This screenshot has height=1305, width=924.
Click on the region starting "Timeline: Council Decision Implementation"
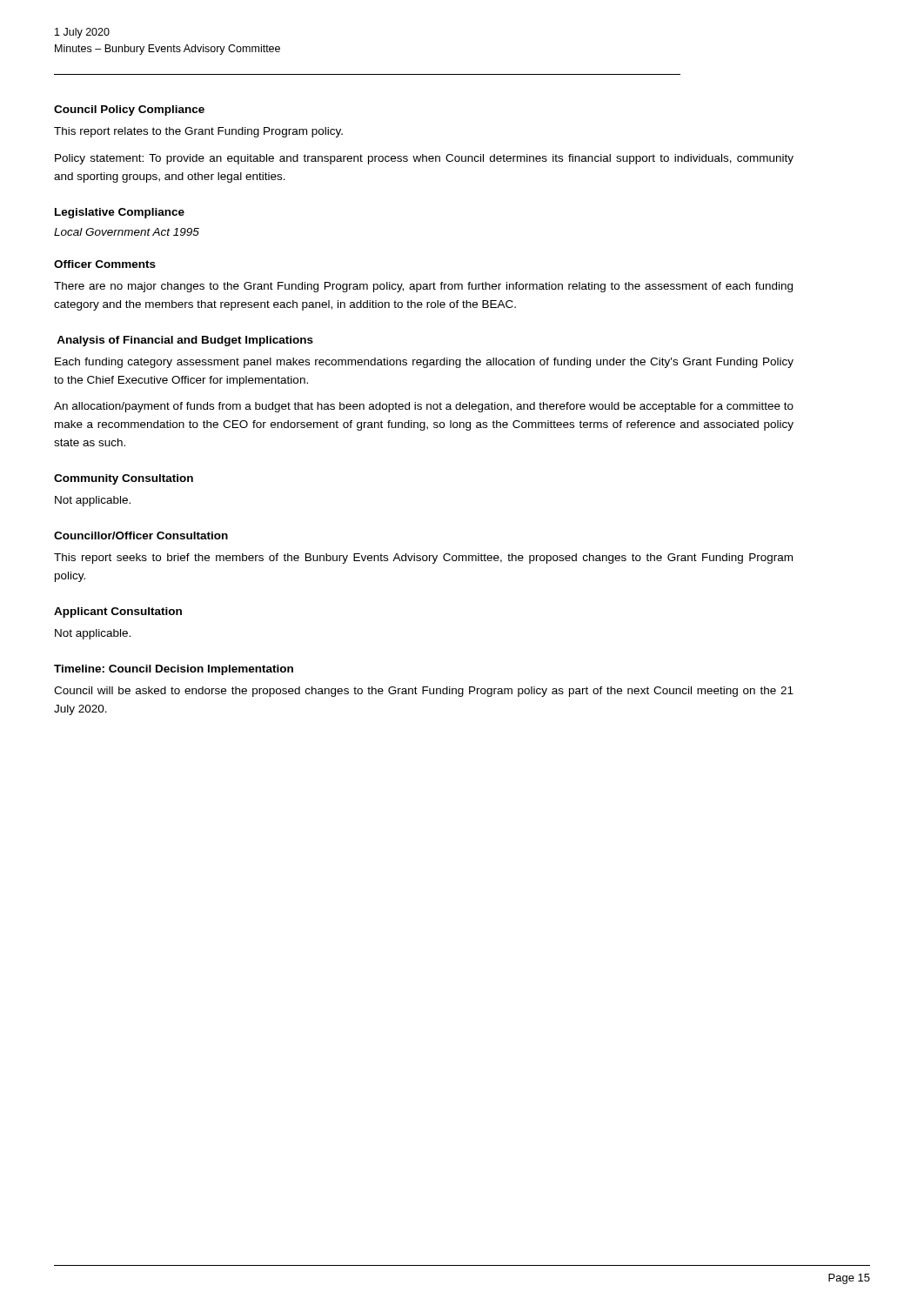coord(174,669)
